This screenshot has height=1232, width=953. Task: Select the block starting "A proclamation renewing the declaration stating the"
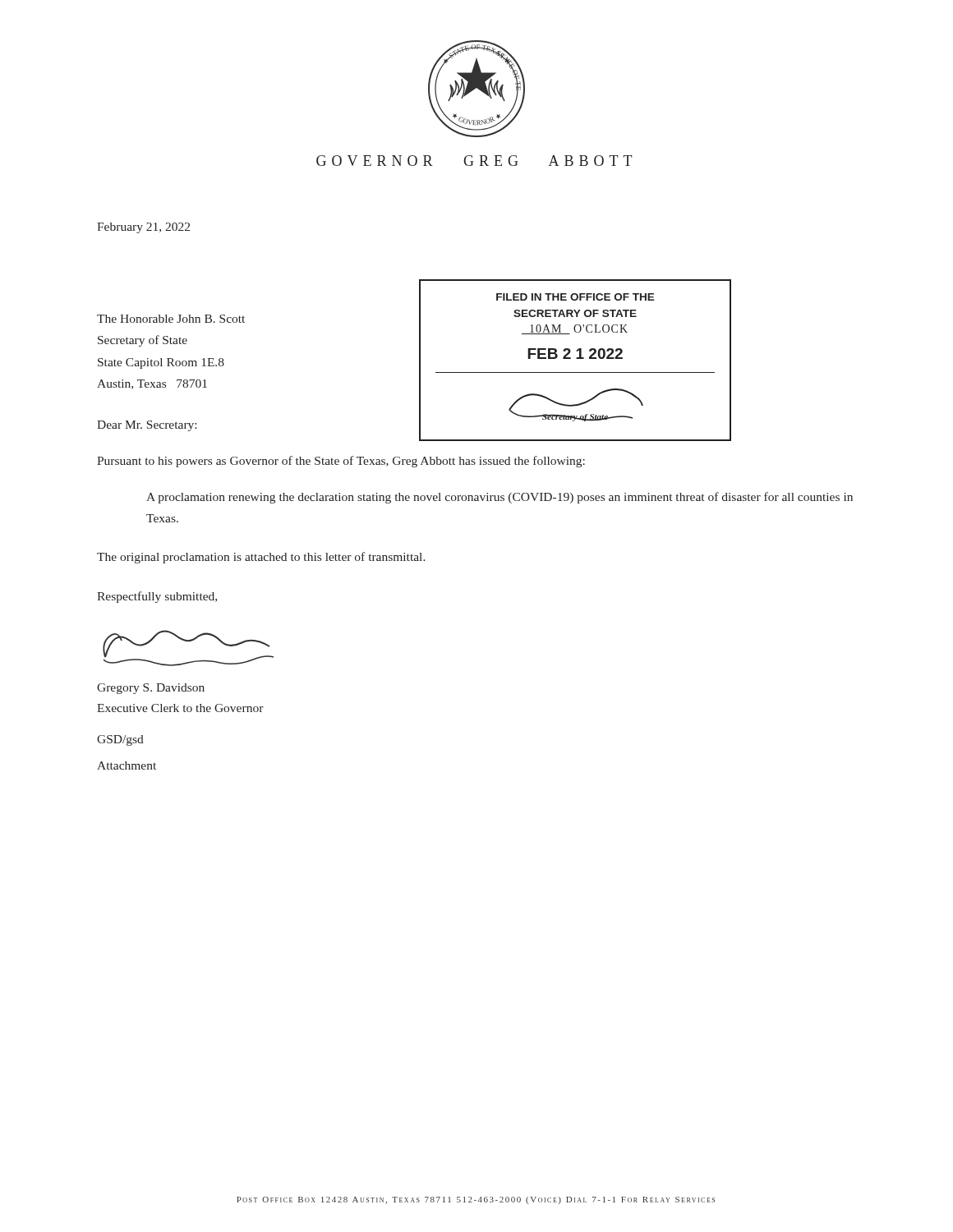coord(500,507)
